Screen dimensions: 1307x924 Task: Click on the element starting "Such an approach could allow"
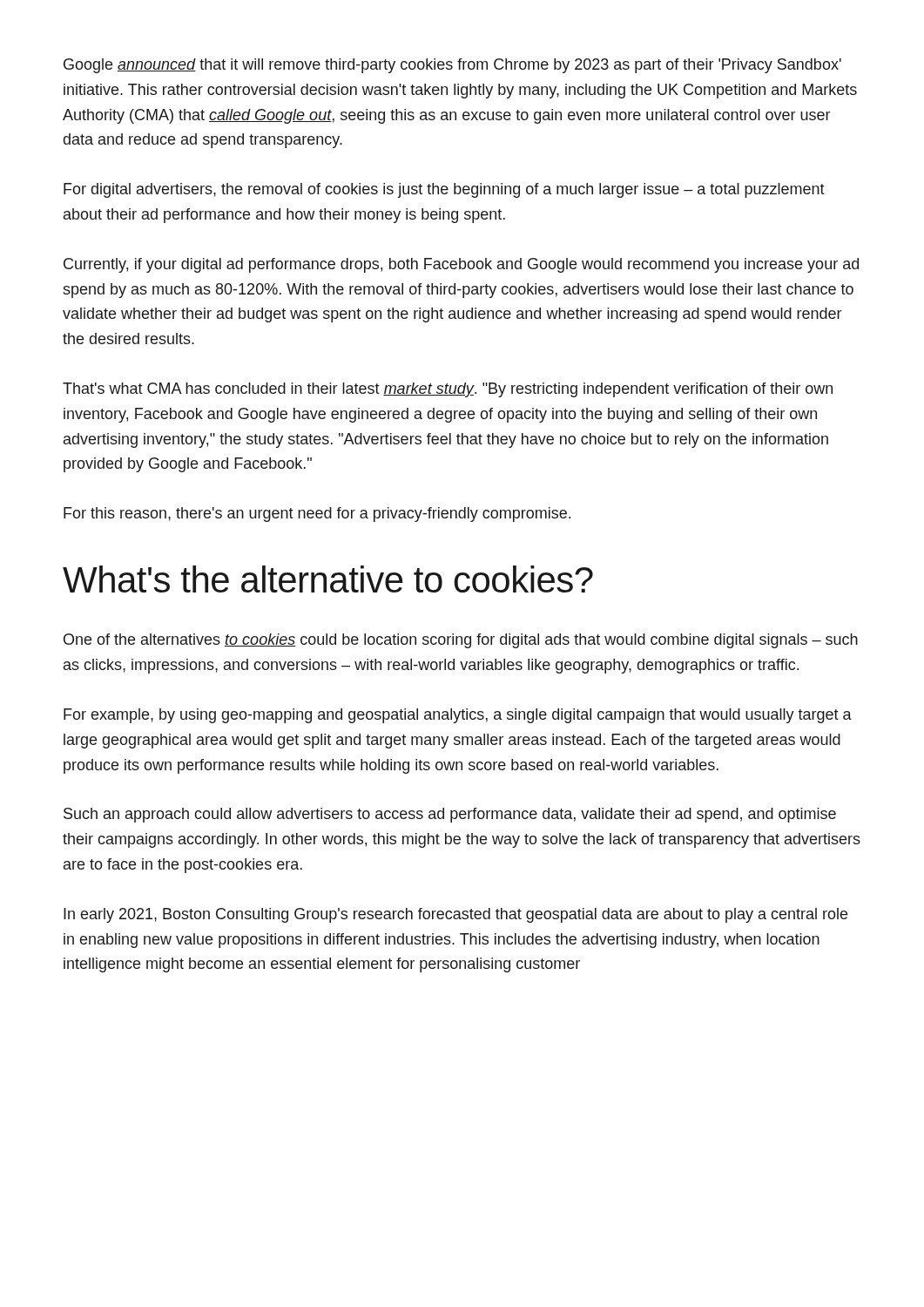coord(462,839)
